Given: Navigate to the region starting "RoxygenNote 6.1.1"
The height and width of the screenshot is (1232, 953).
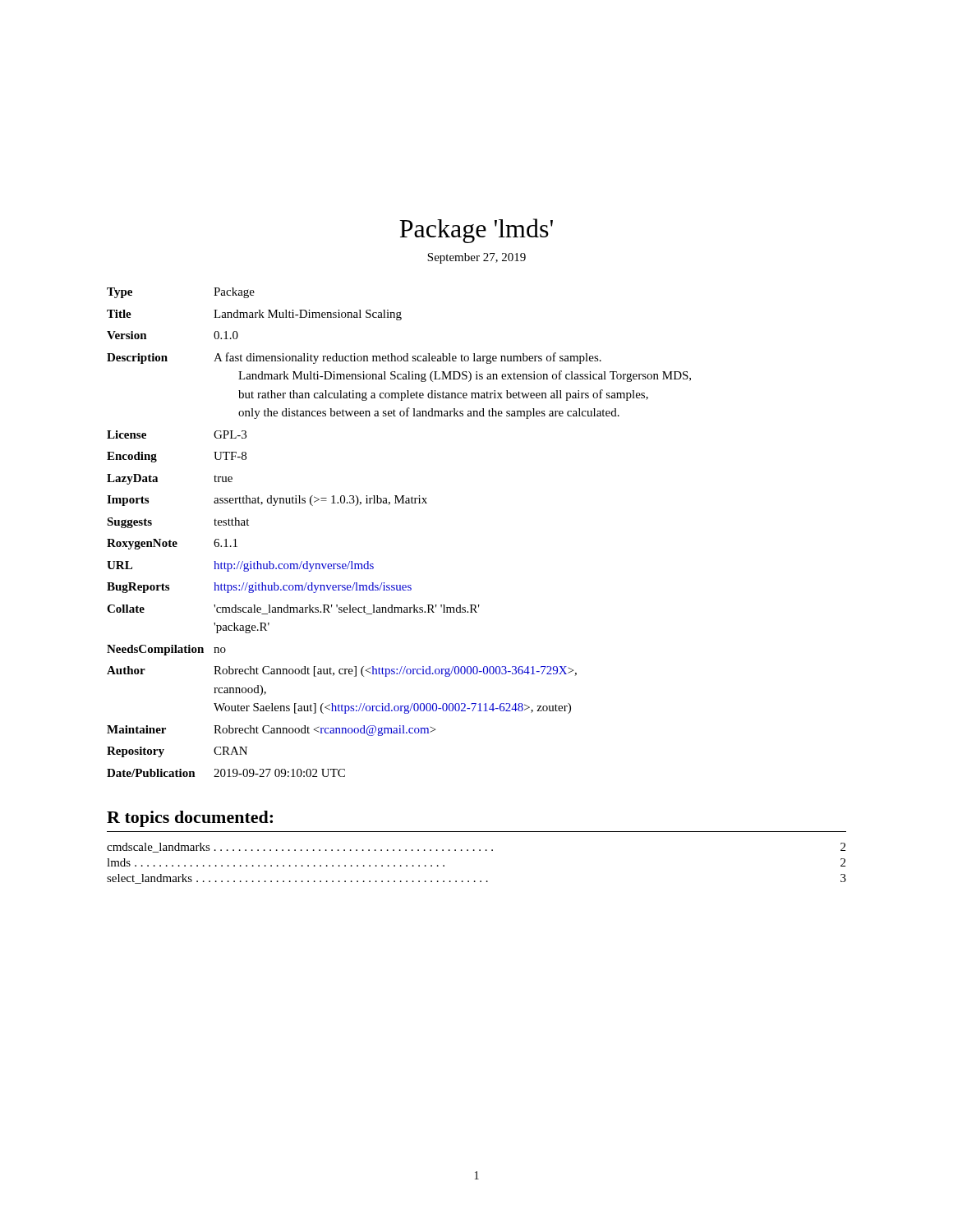Looking at the screenshot, I should 172,544.
